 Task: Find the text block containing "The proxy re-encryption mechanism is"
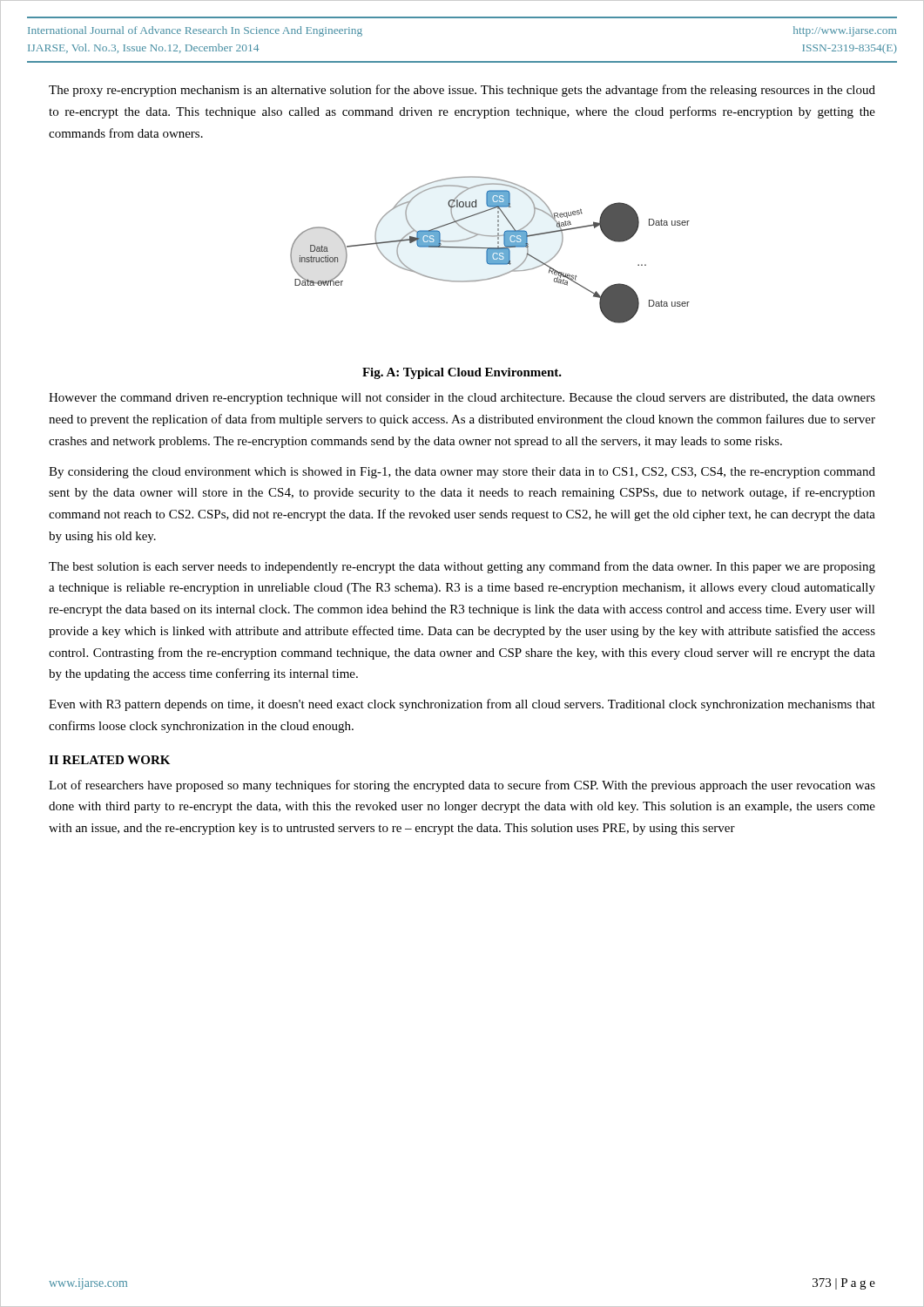[462, 111]
